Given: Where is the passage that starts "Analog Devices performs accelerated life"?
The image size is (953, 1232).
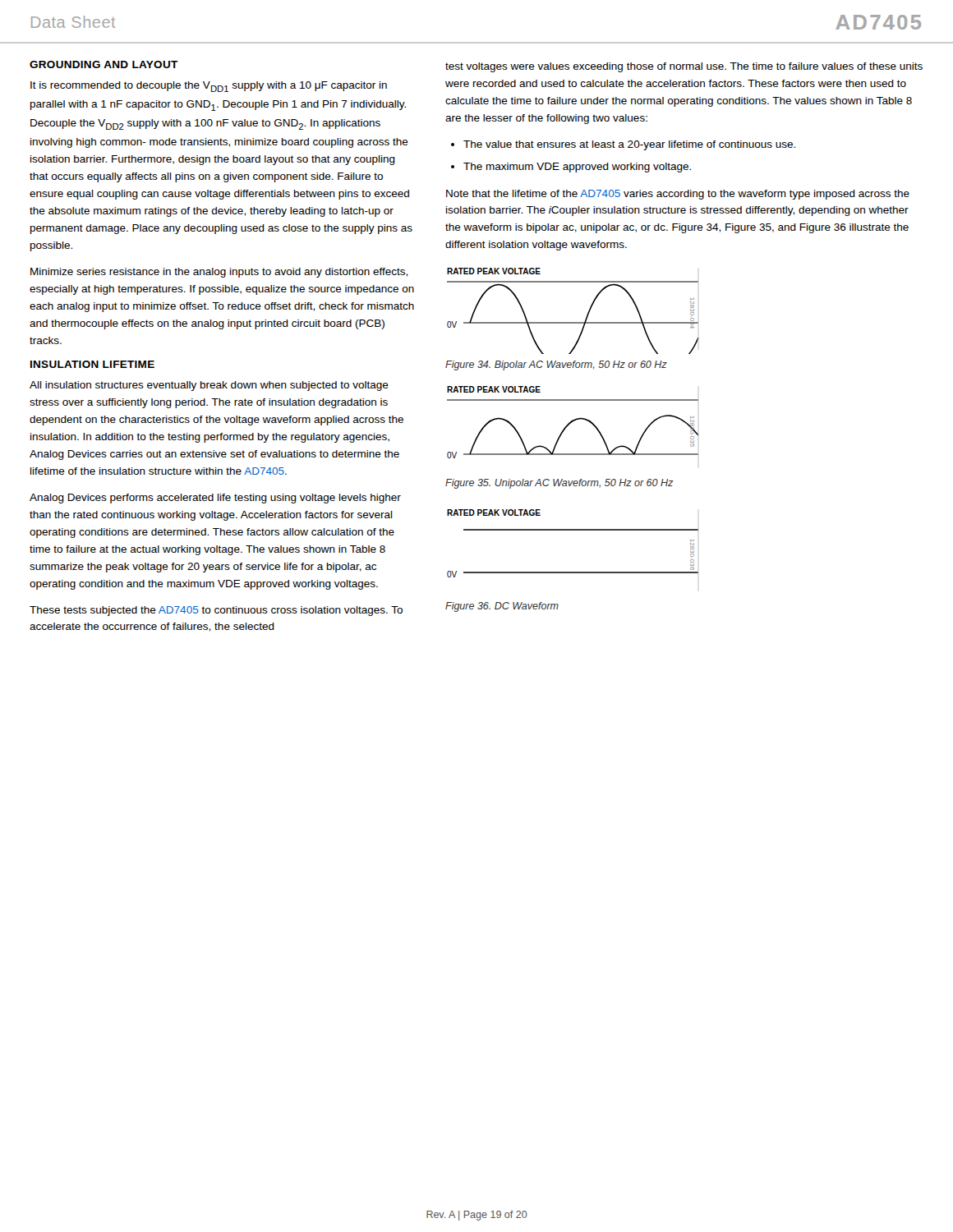Looking at the screenshot, I should point(215,540).
